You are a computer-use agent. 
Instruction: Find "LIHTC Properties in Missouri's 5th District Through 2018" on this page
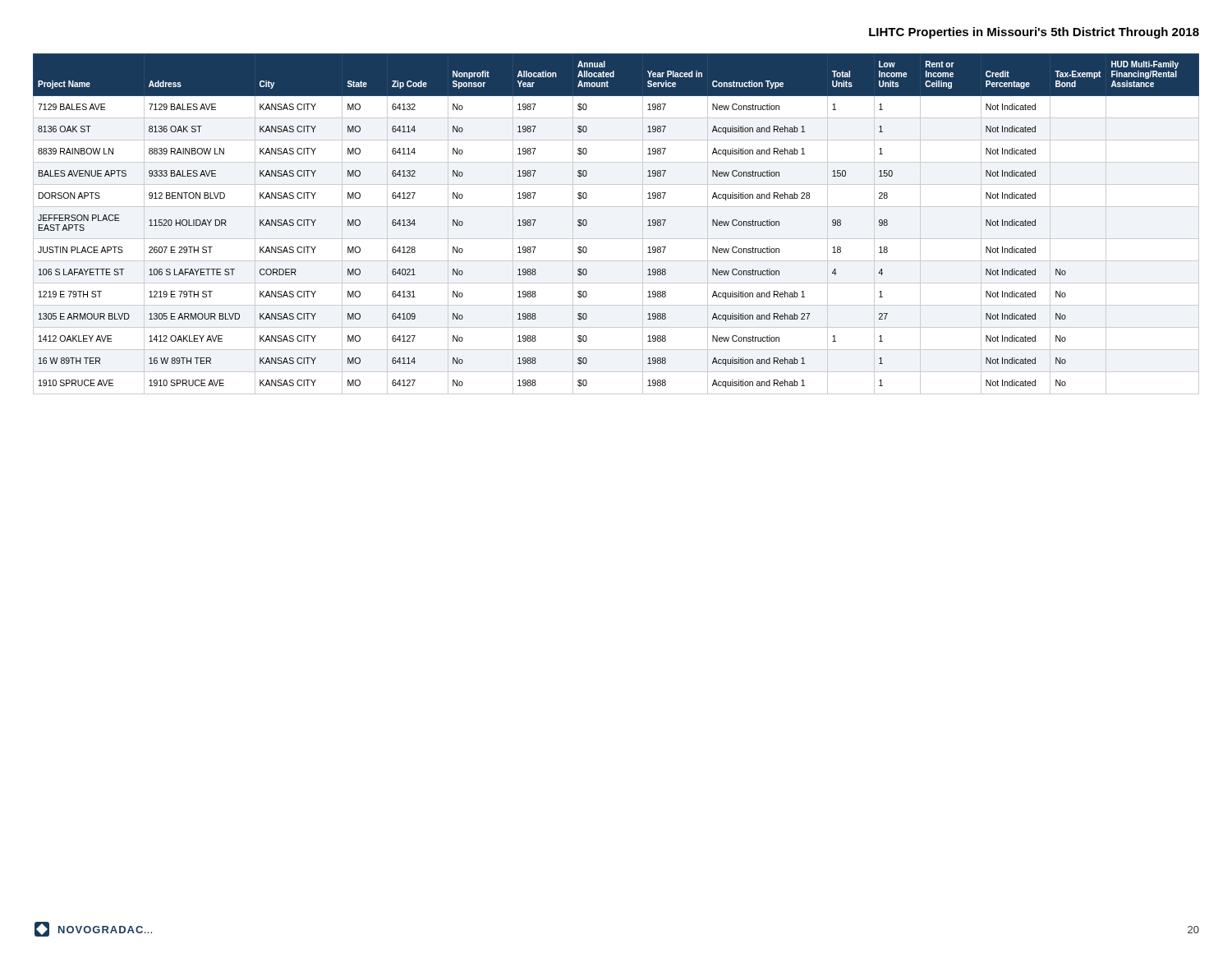(1034, 32)
